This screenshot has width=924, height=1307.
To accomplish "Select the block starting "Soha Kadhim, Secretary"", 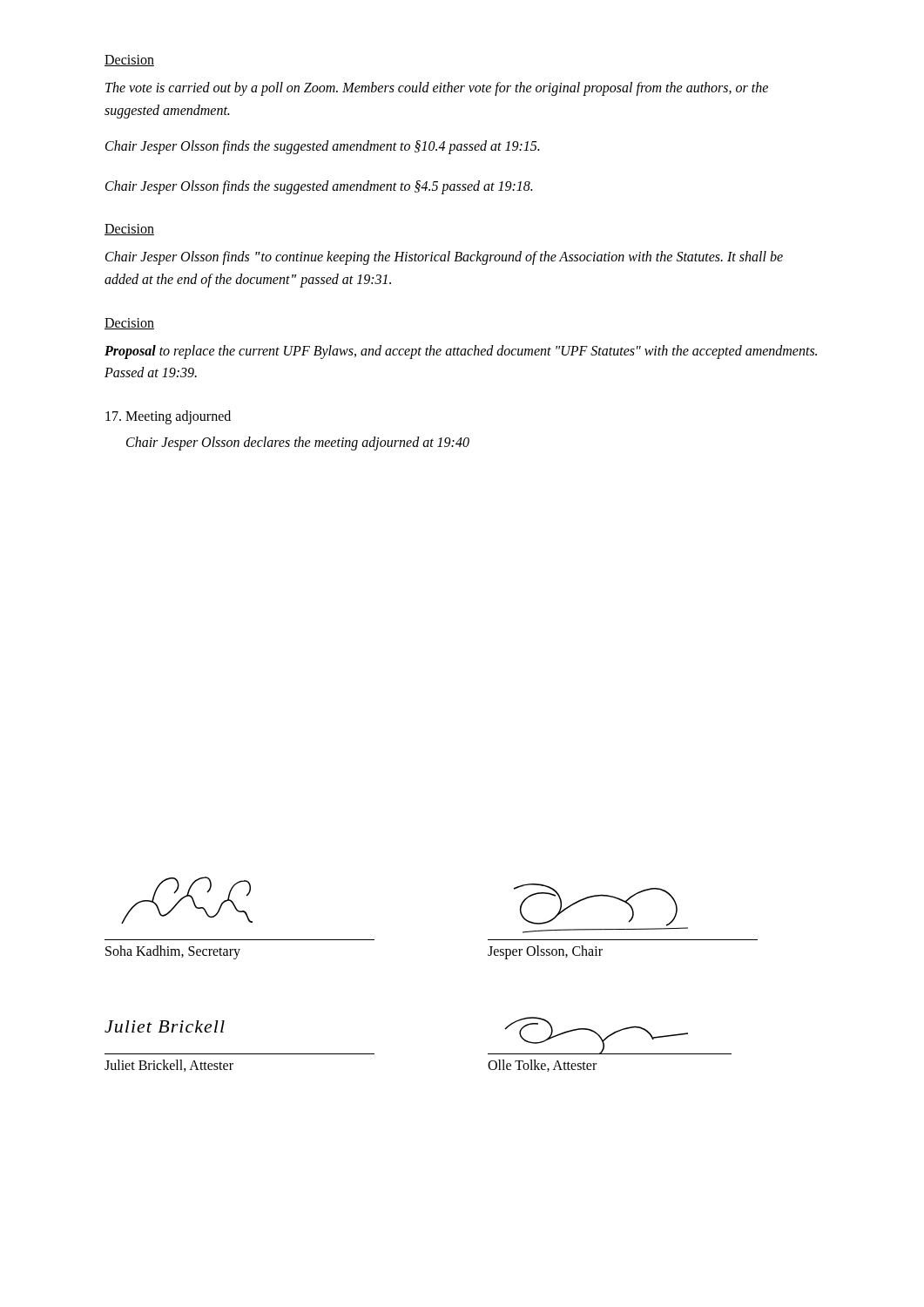I will (172, 951).
